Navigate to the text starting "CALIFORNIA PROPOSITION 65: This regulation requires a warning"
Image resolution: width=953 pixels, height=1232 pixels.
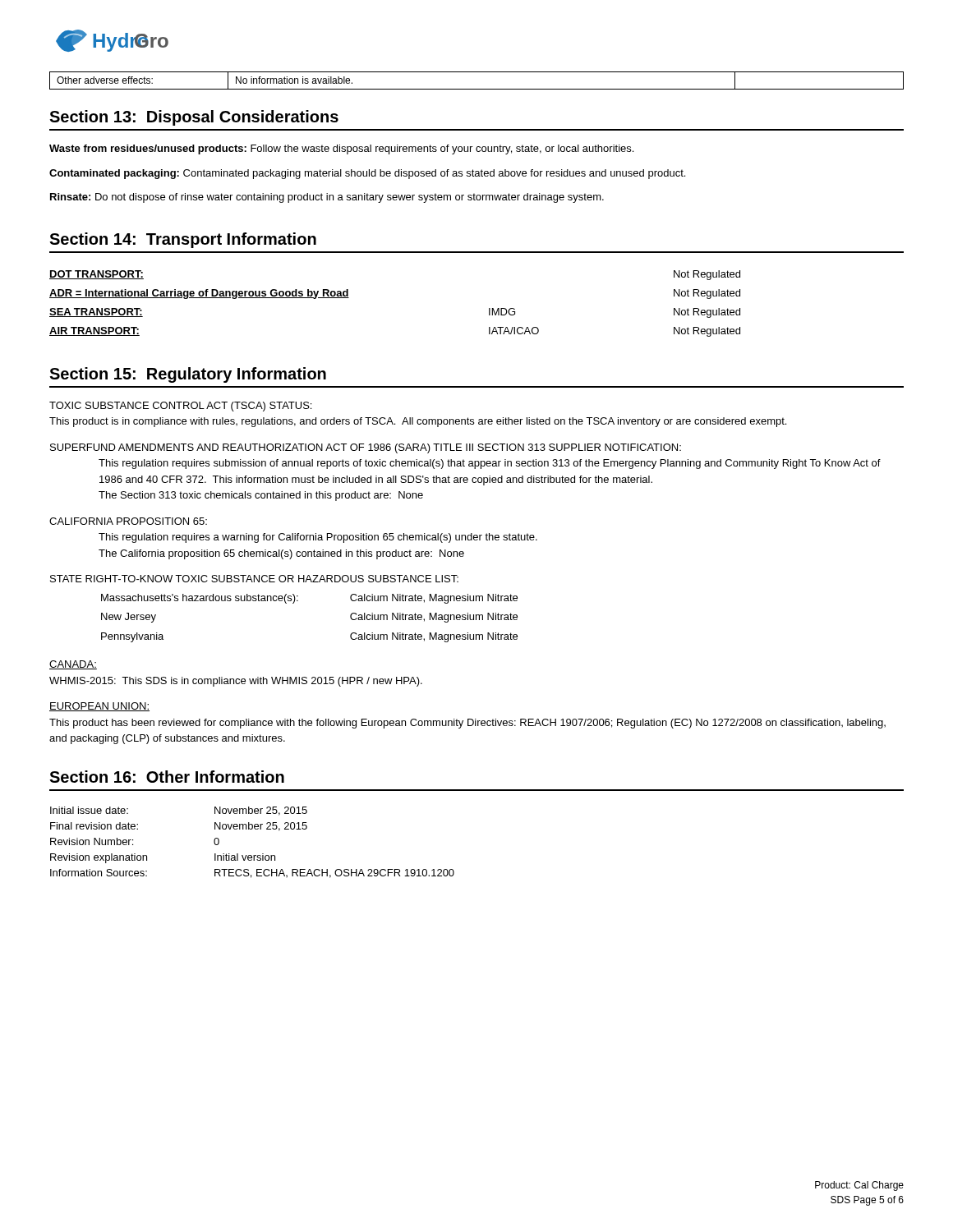coord(476,538)
